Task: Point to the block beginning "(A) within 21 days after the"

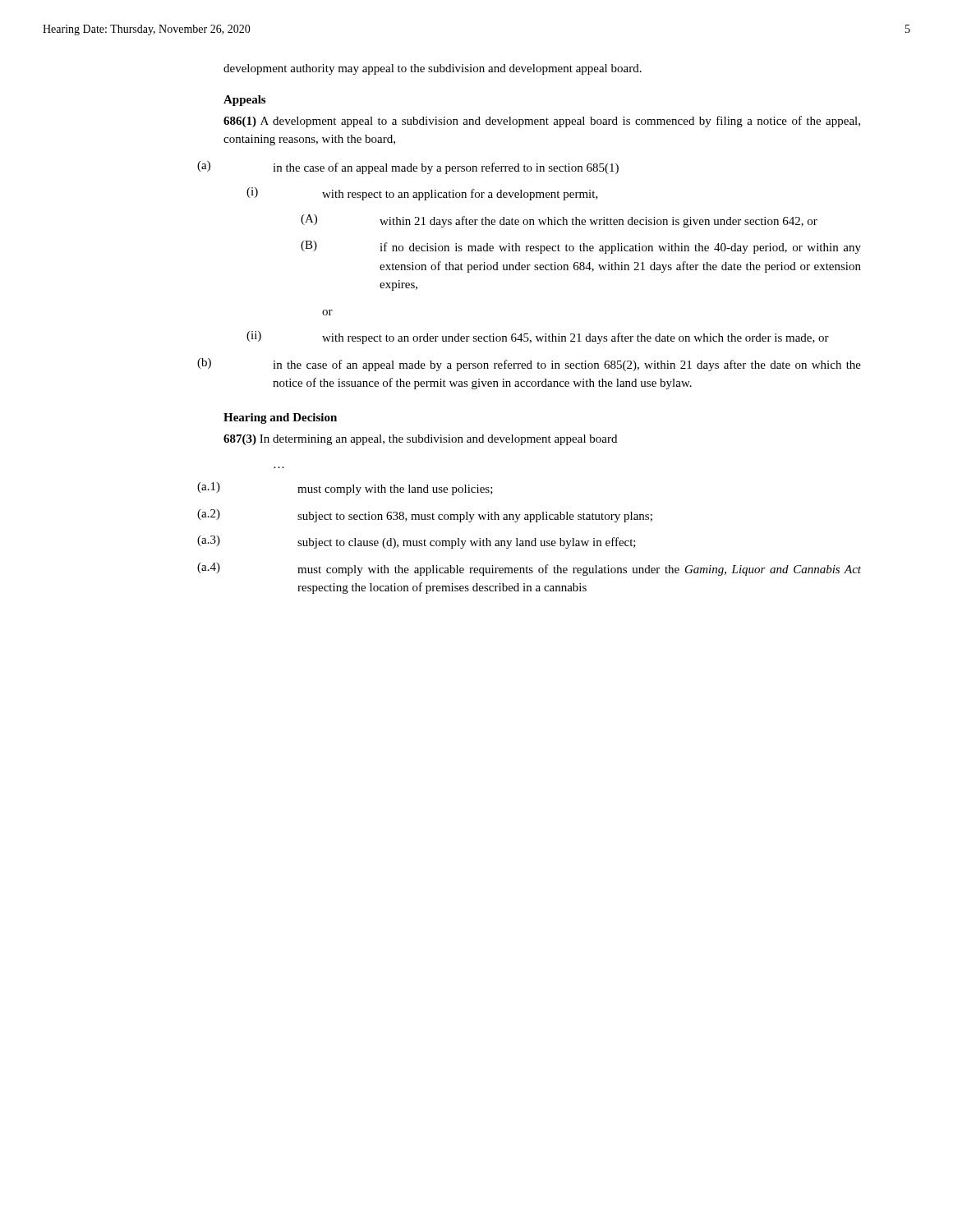Action: [581, 221]
